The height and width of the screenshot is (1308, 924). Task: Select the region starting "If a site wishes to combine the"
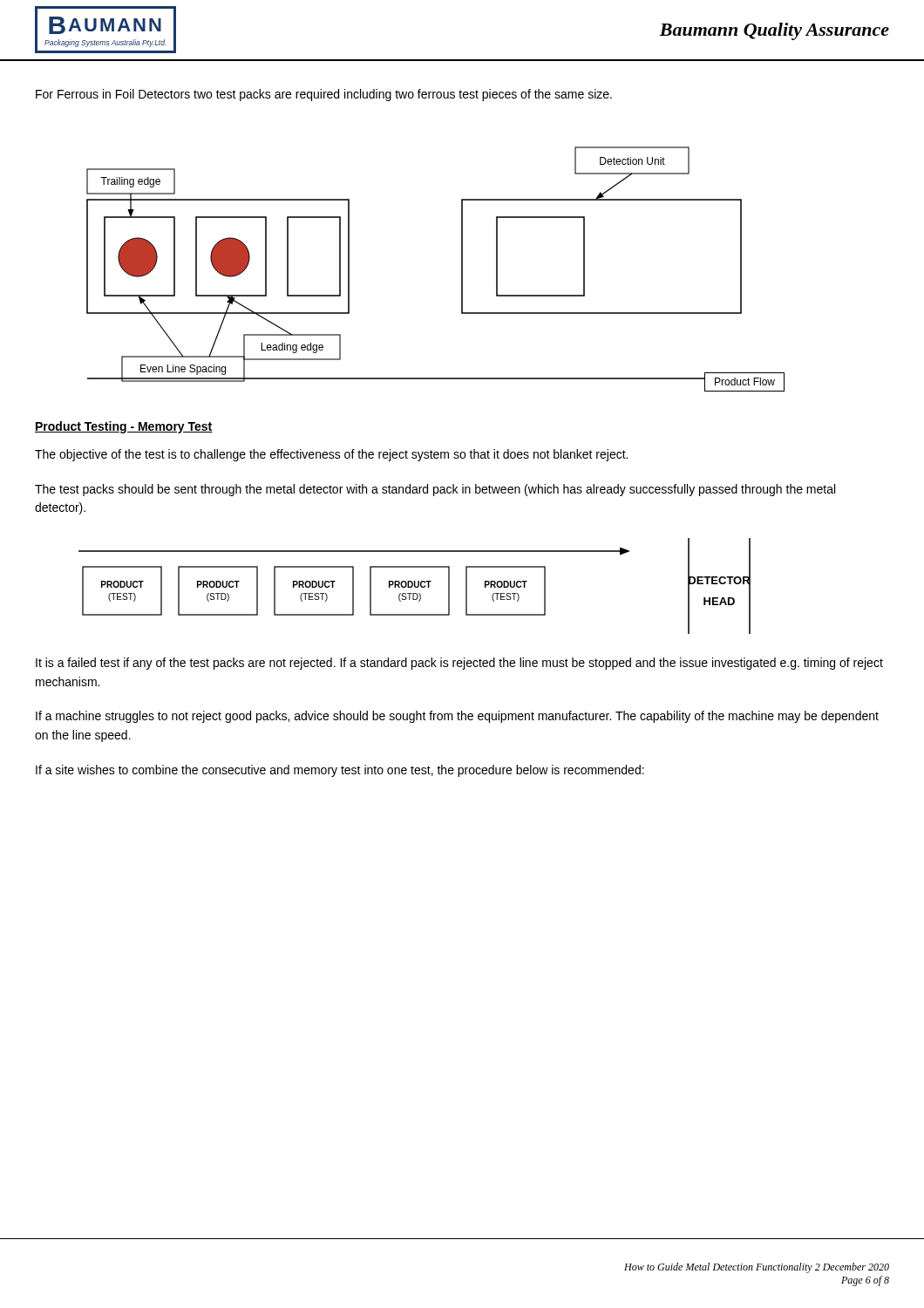tap(340, 770)
